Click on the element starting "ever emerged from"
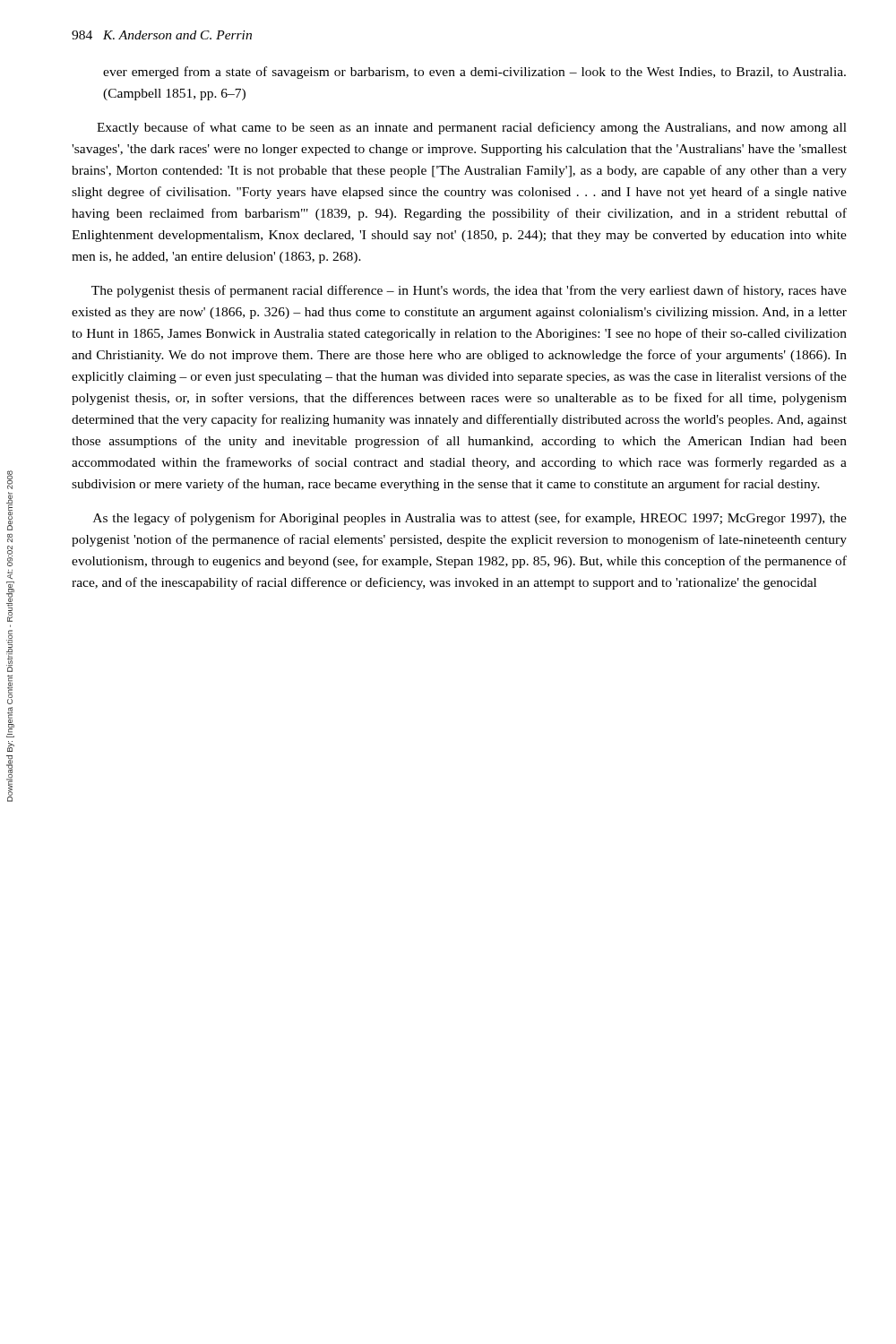The image size is (896, 1344). point(475,82)
